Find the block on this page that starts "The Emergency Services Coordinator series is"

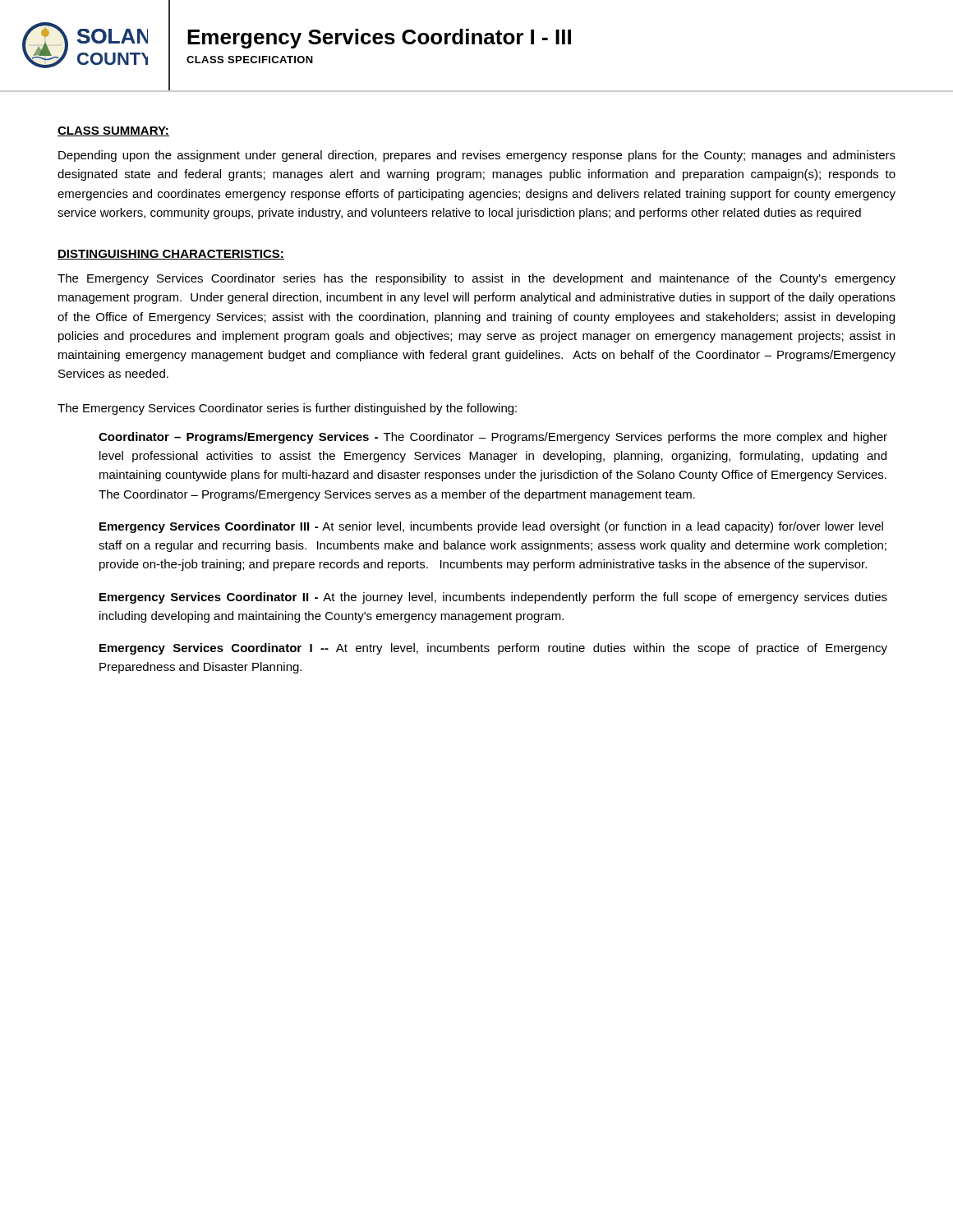[x=288, y=407]
